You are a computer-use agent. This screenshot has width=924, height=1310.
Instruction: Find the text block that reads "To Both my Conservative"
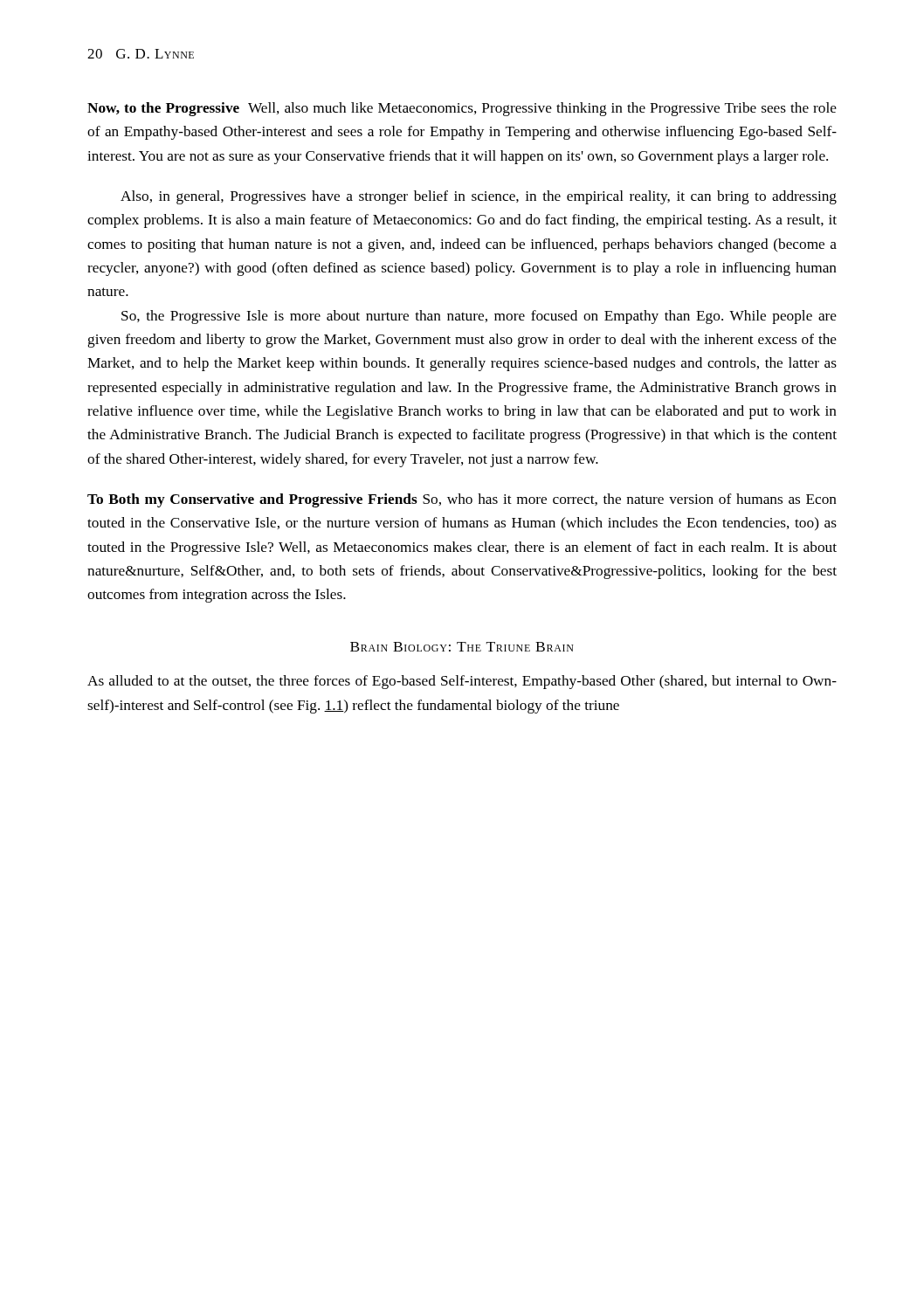462,547
